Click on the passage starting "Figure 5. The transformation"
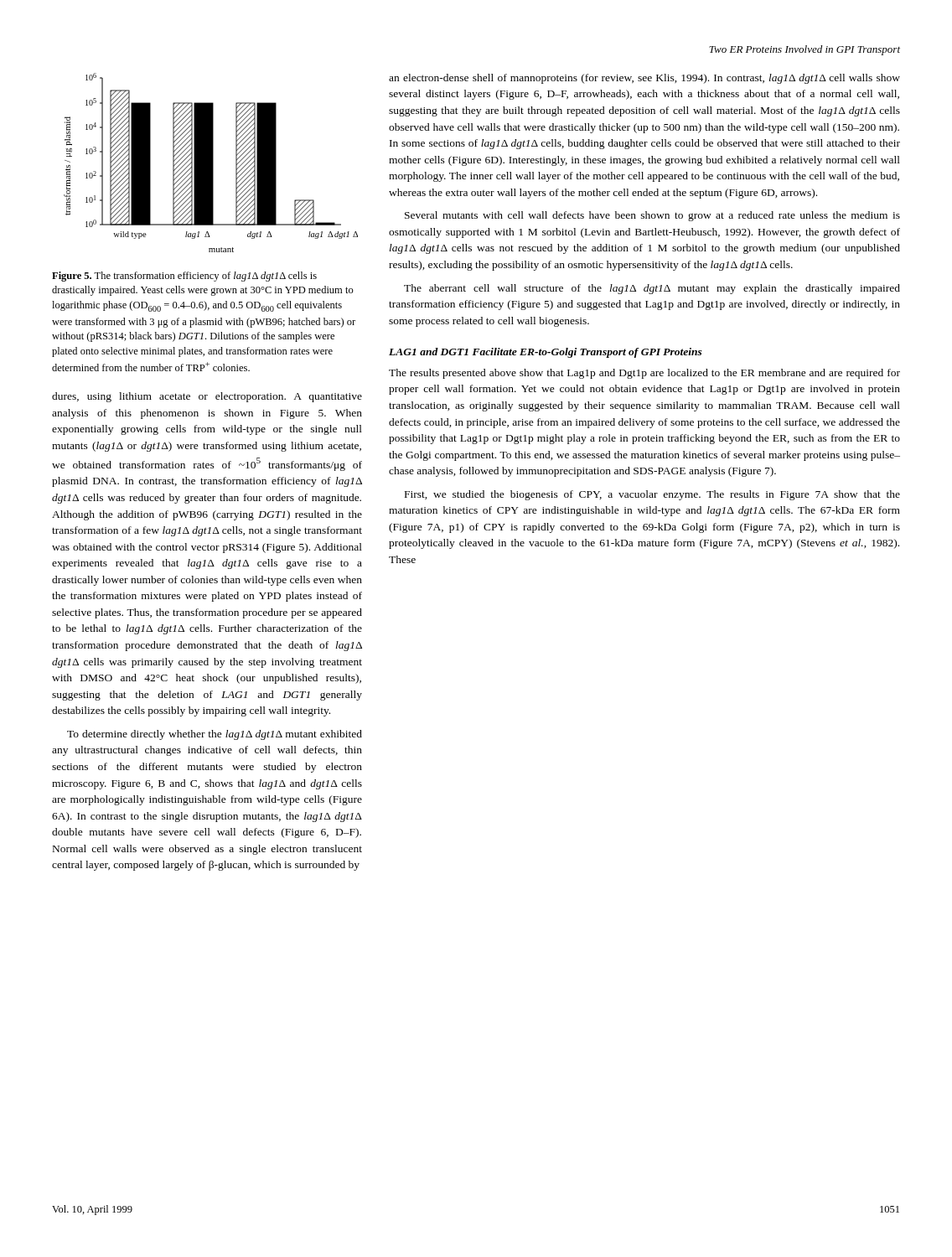The image size is (952, 1257). point(204,322)
